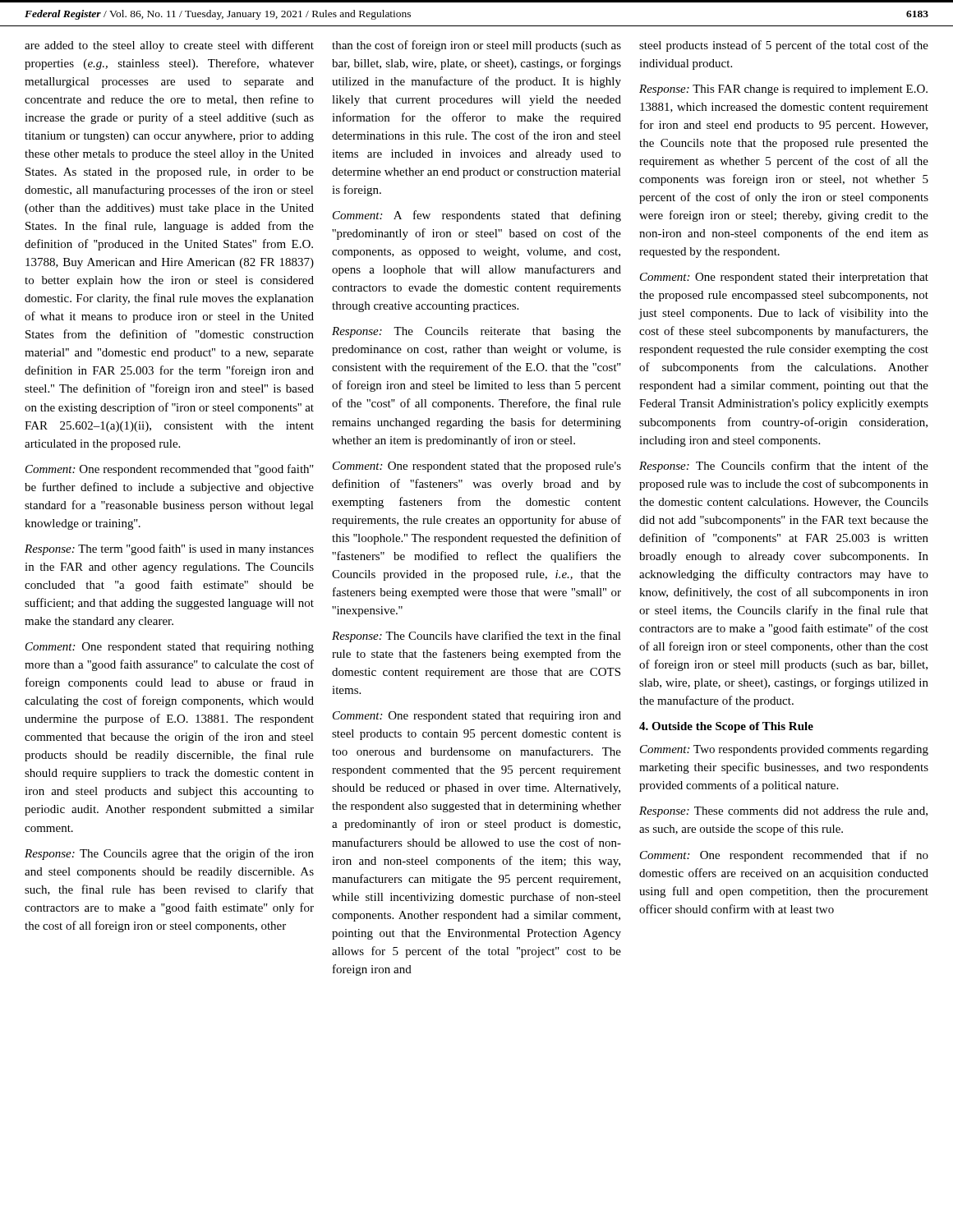The image size is (953, 1232).
Task: Where is the section header that starts "4. Outside the Scope"?
Action: pos(784,726)
